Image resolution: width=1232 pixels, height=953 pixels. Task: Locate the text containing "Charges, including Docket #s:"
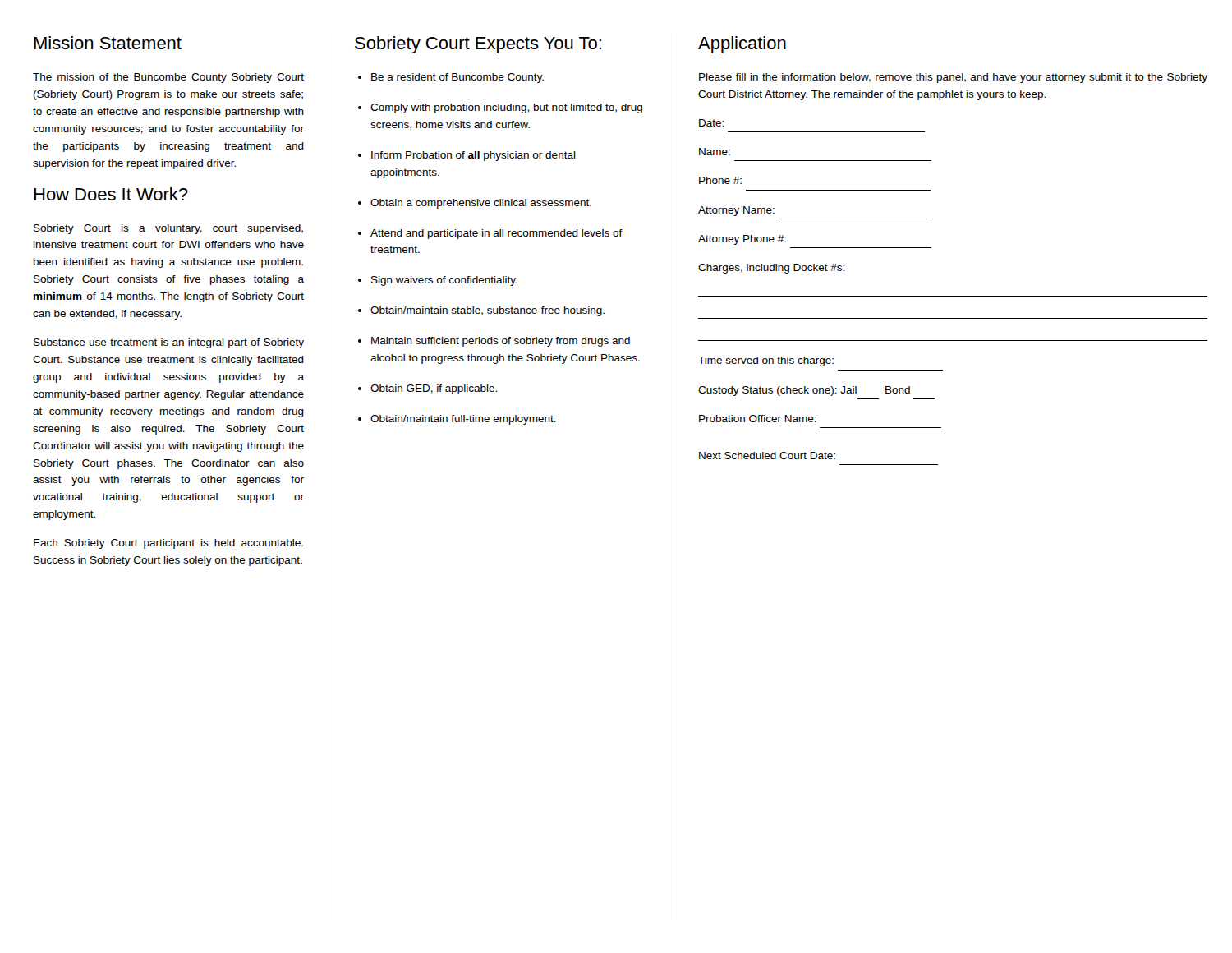772,267
